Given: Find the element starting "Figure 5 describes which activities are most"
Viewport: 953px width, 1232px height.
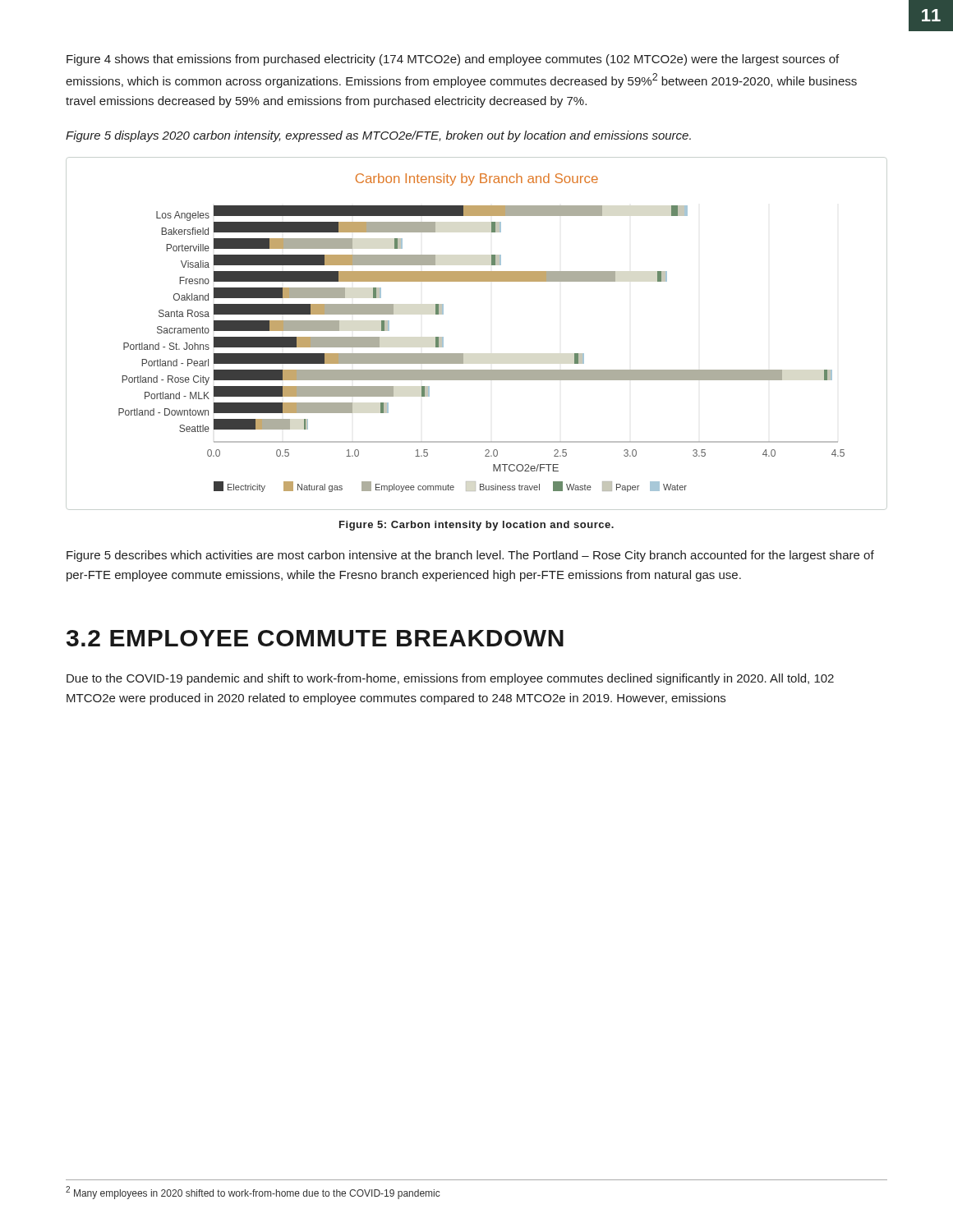Looking at the screenshot, I should tap(470, 565).
